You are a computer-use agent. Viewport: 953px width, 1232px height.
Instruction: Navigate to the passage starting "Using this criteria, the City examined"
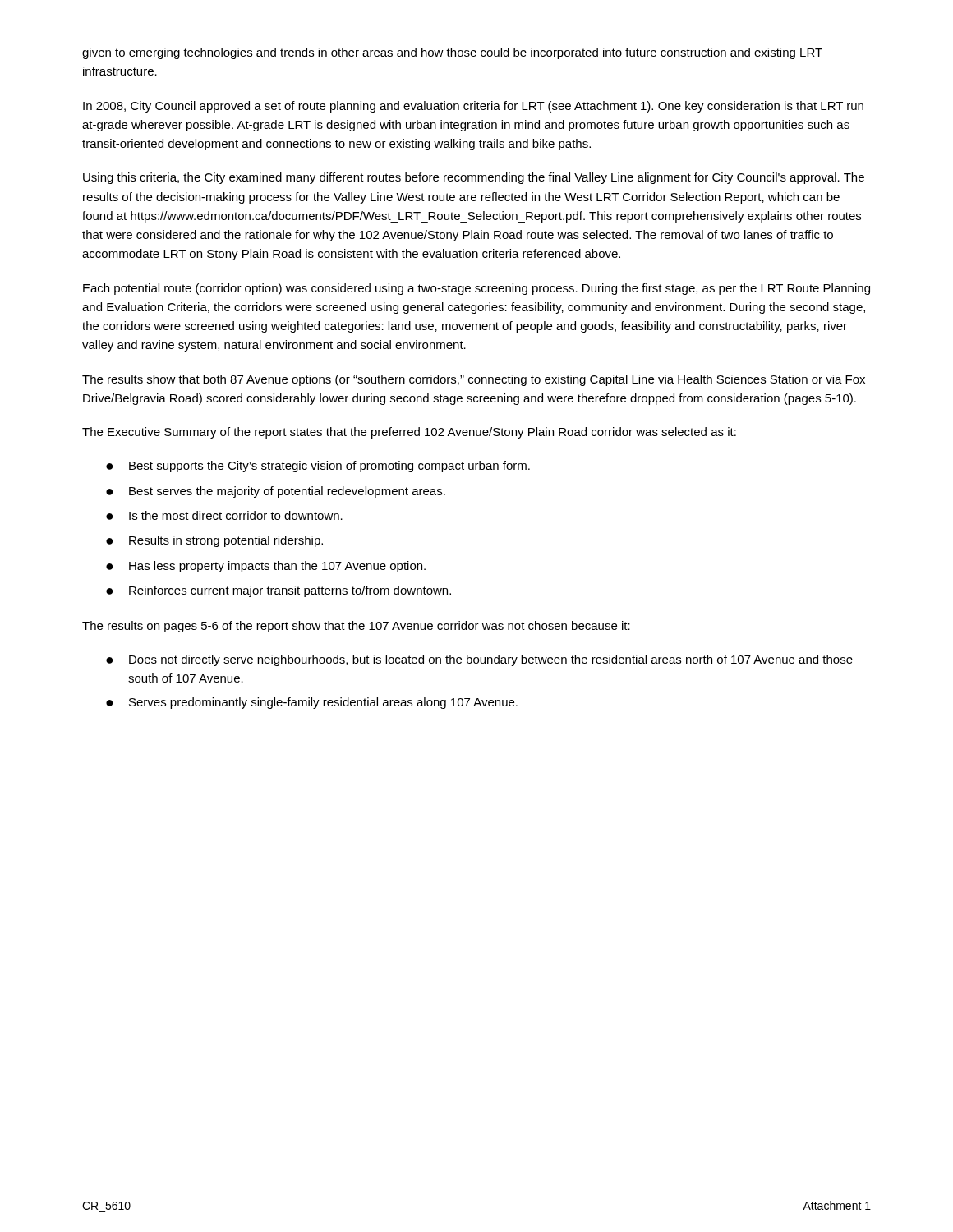(x=473, y=215)
